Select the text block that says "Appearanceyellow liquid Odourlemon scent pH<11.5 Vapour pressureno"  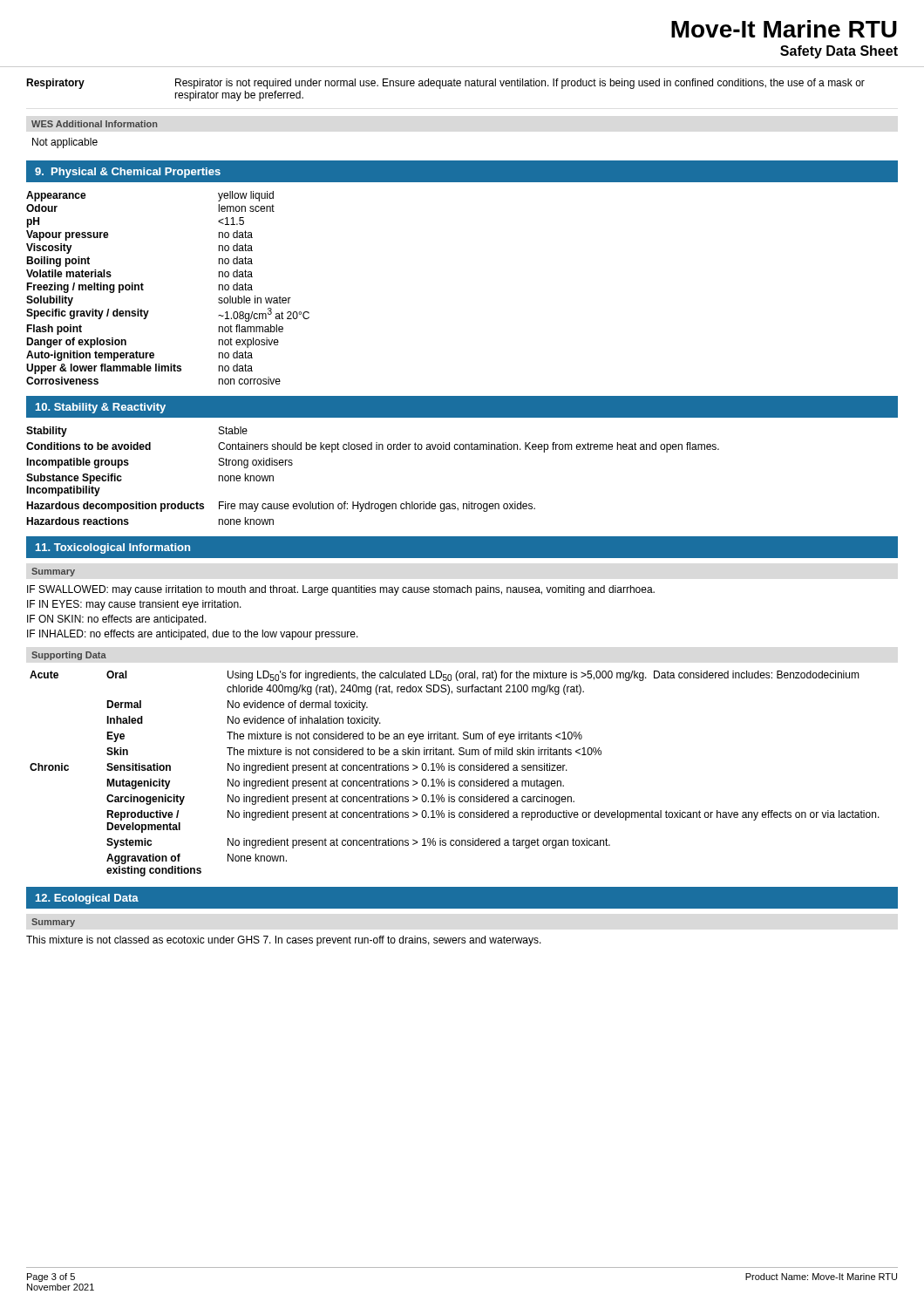click(63, 196)
